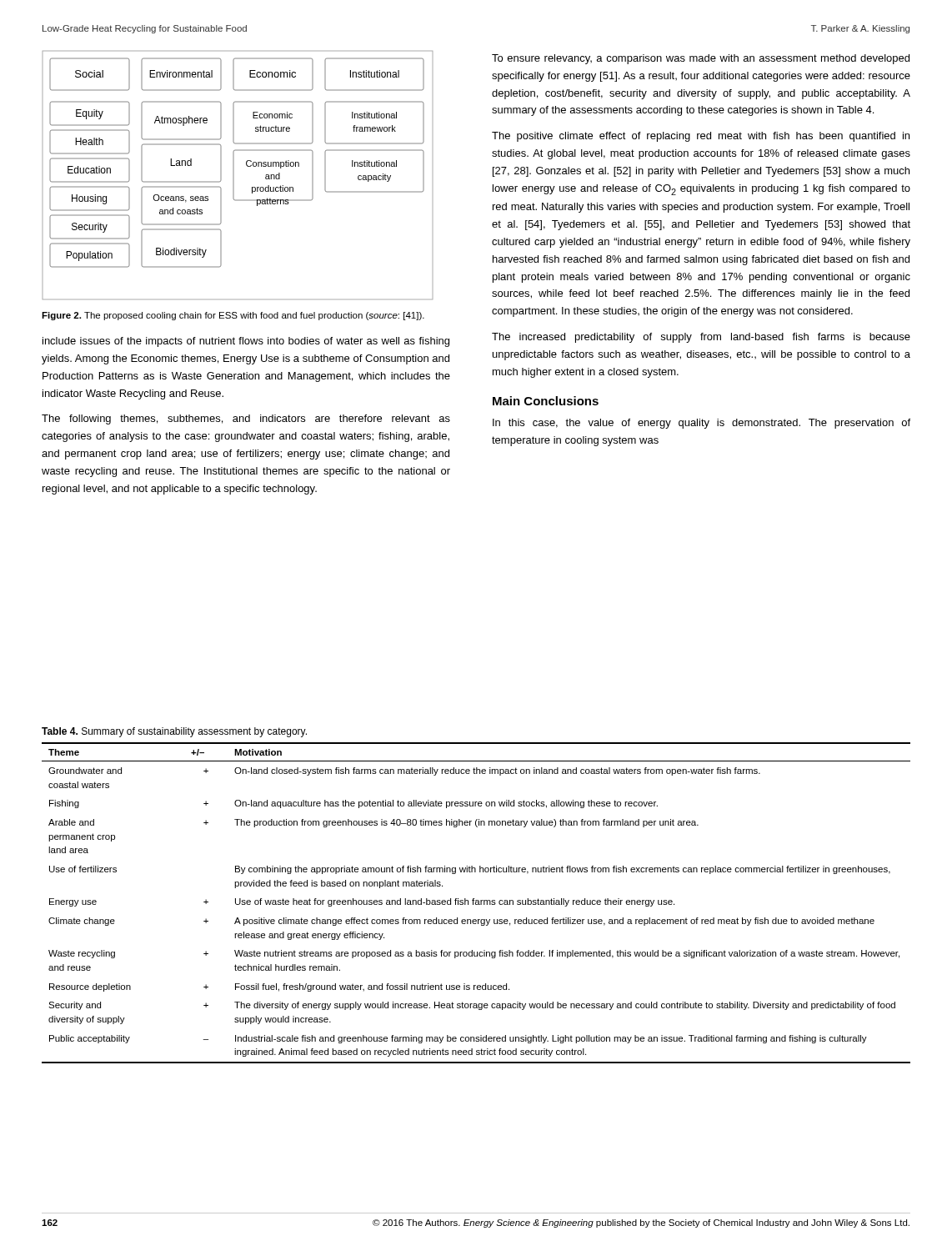Navigate to the text starting "The following themes,"
The width and height of the screenshot is (952, 1251).
[x=246, y=453]
